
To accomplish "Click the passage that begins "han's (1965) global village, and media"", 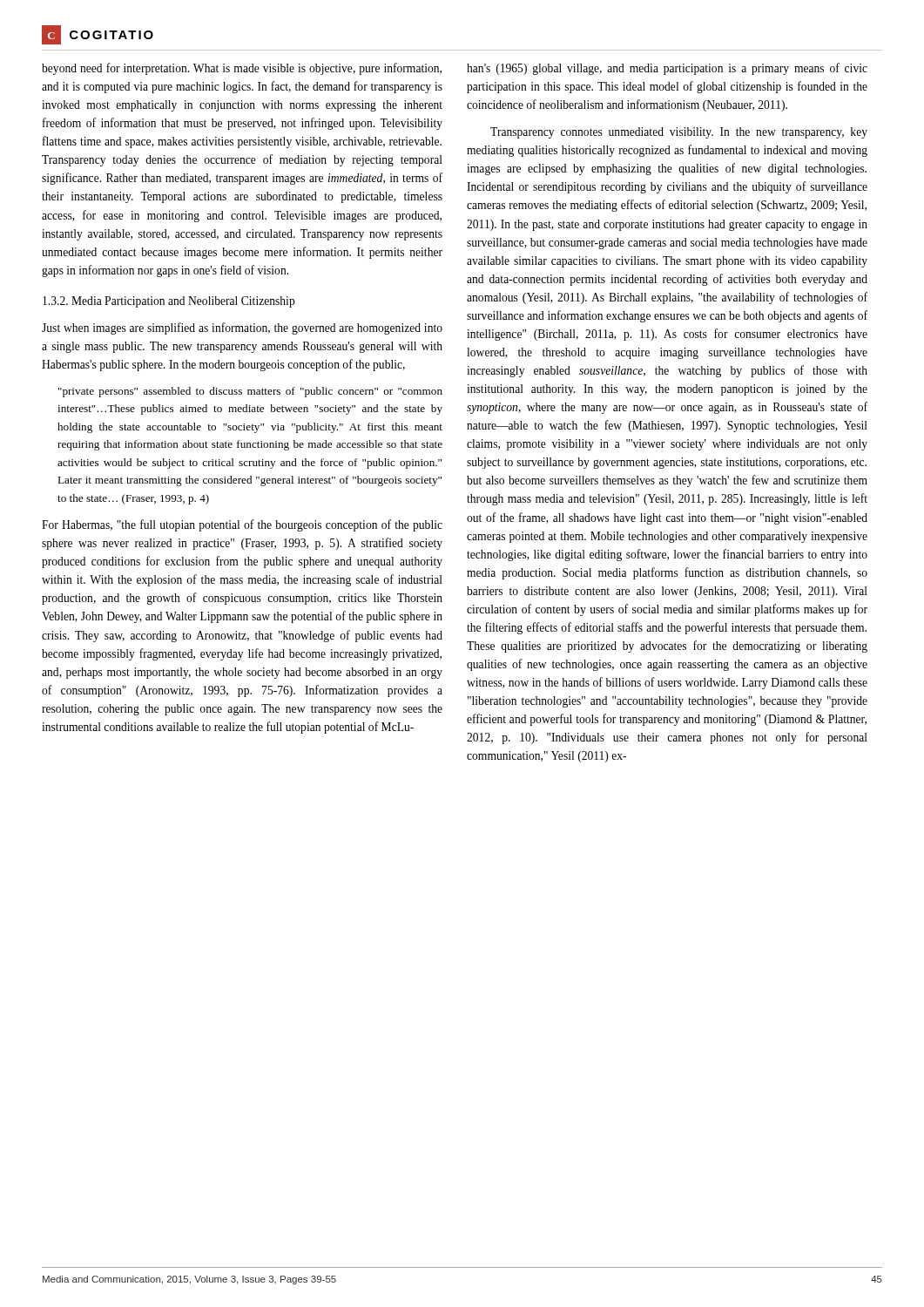I will (x=667, y=87).
